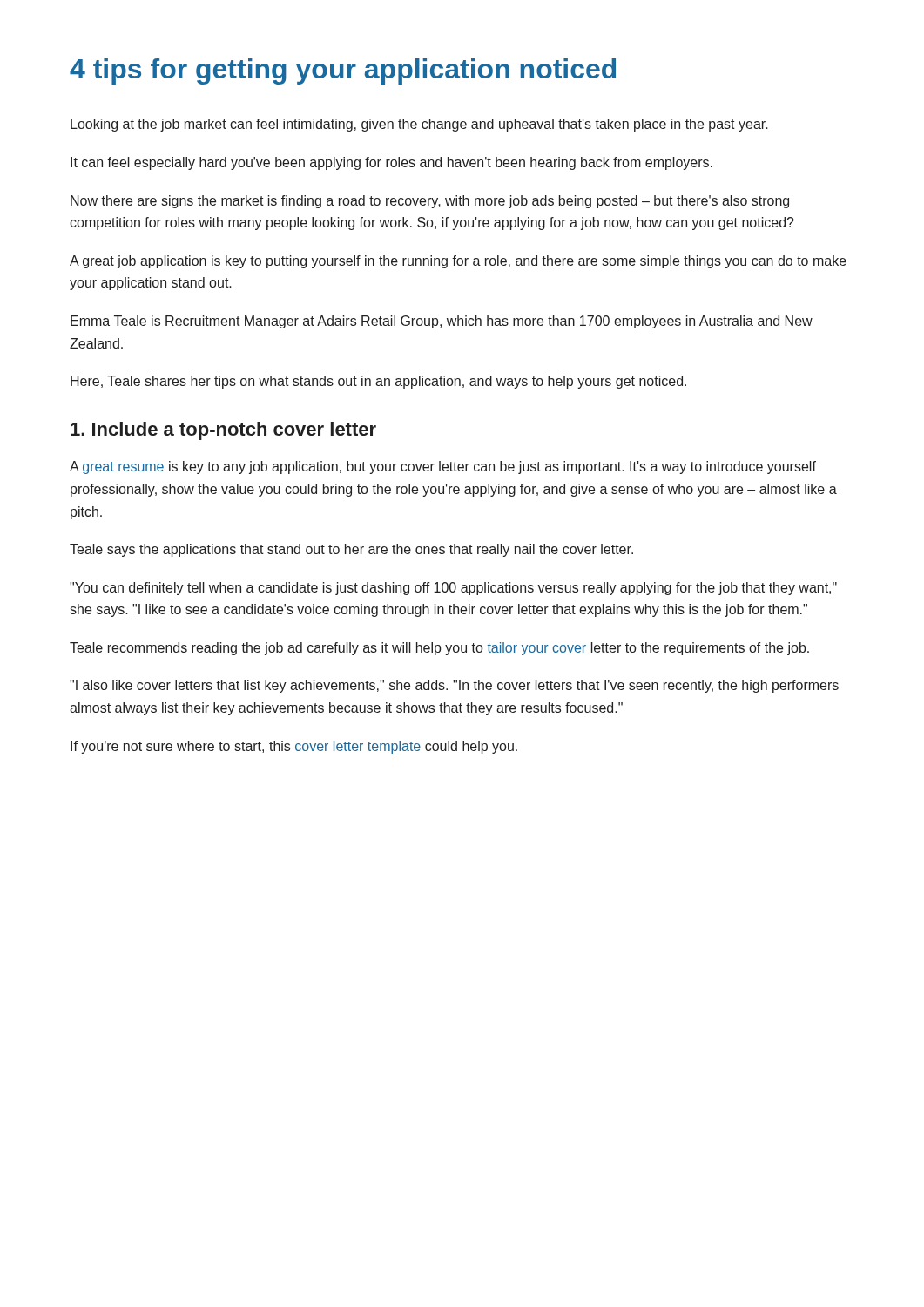
Task: Point to the block beginning "If you're not sure"
Action: coord(294,746)
